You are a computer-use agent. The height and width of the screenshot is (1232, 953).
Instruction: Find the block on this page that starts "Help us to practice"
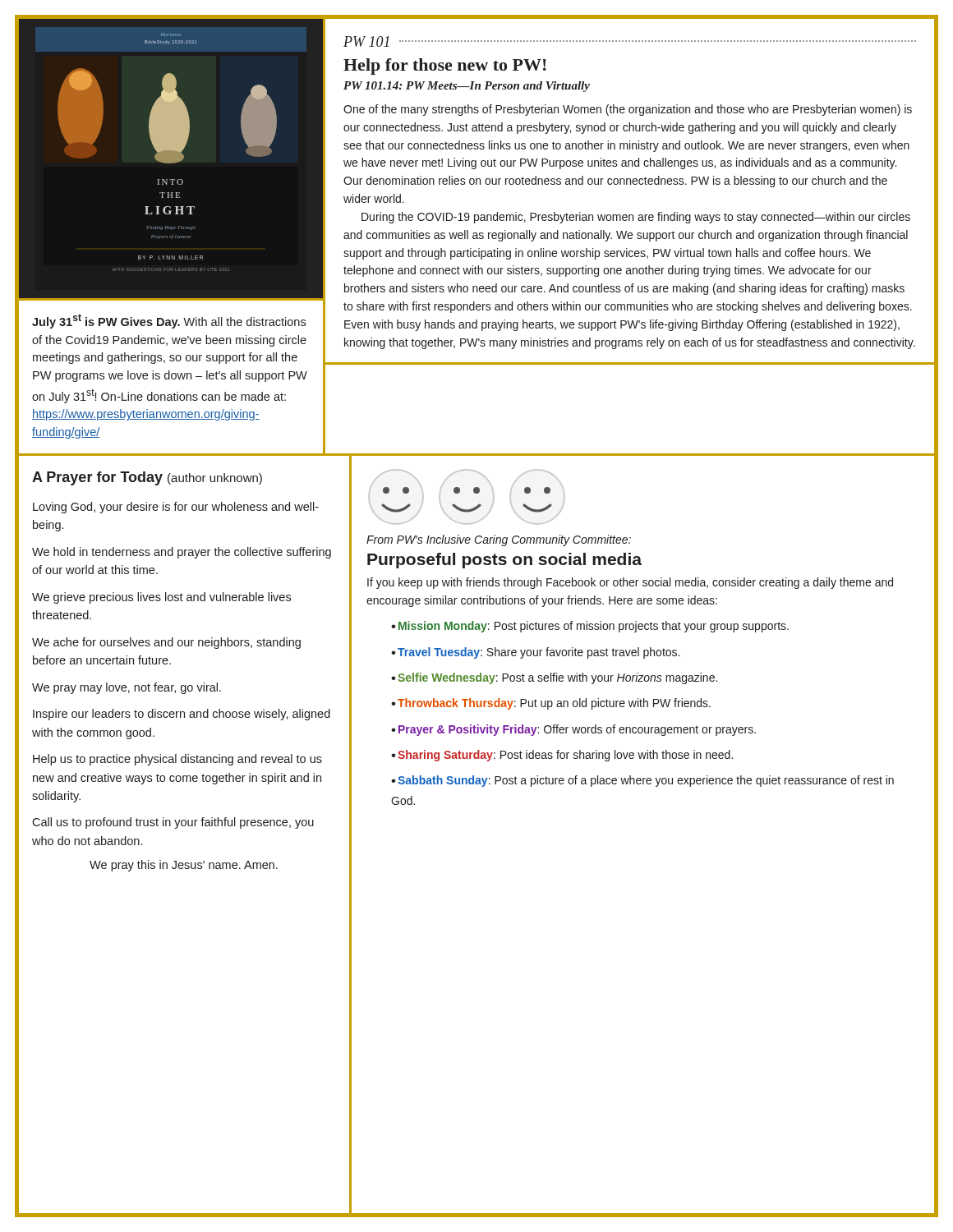point(177,777)
